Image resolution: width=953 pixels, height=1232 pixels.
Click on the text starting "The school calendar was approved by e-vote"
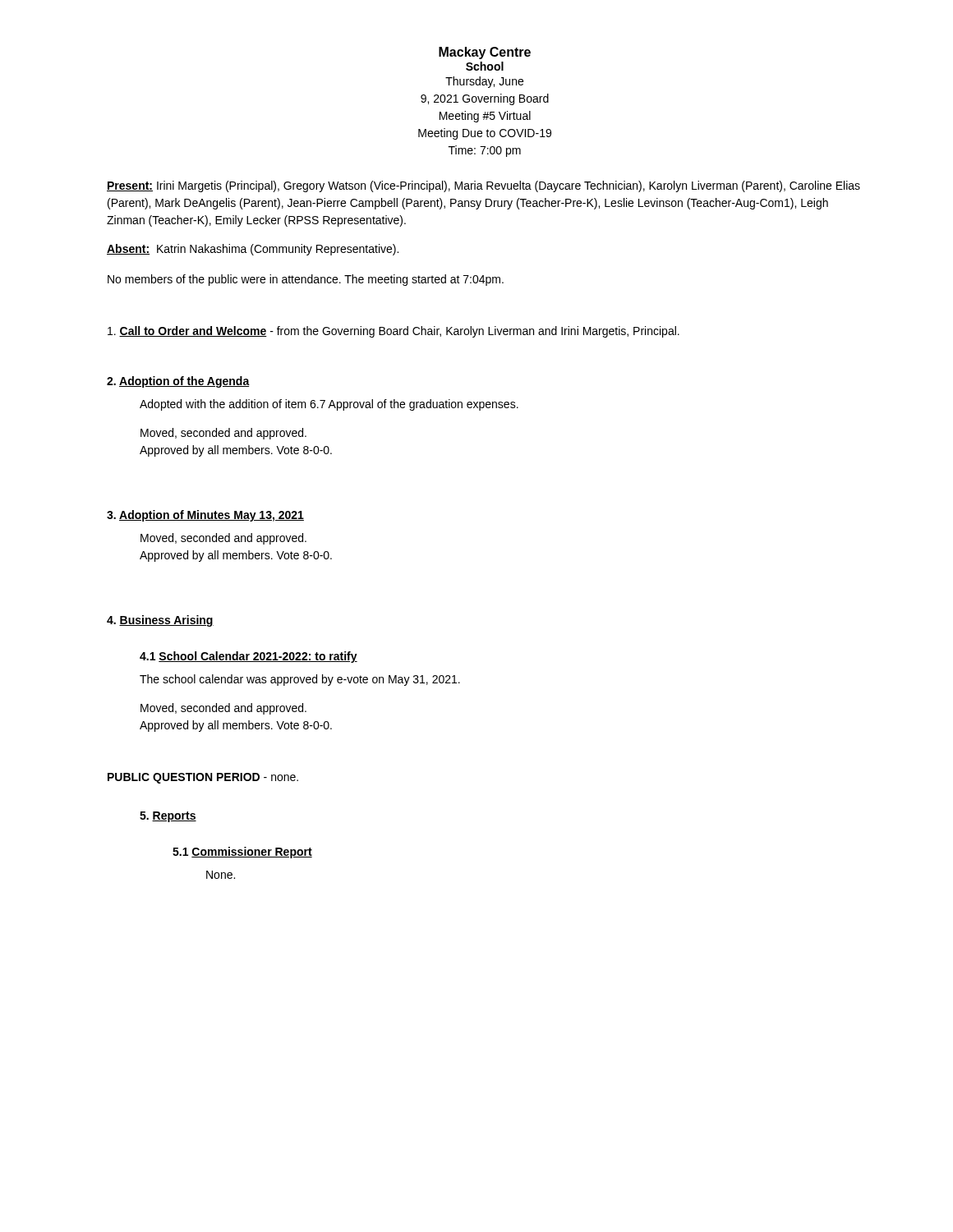(300, 679)
